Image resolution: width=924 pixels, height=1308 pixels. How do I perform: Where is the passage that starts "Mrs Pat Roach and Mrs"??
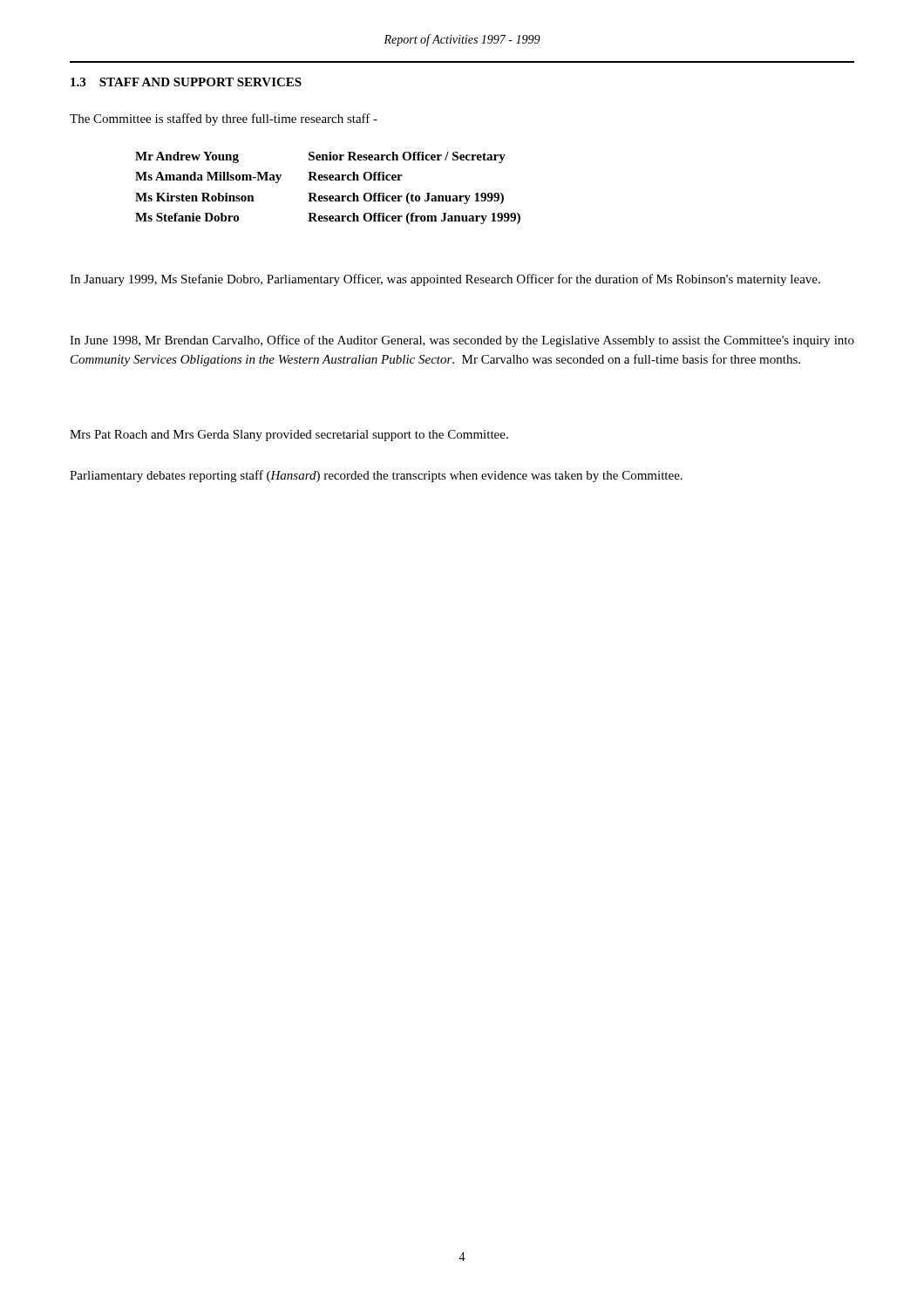pos(289,434)
